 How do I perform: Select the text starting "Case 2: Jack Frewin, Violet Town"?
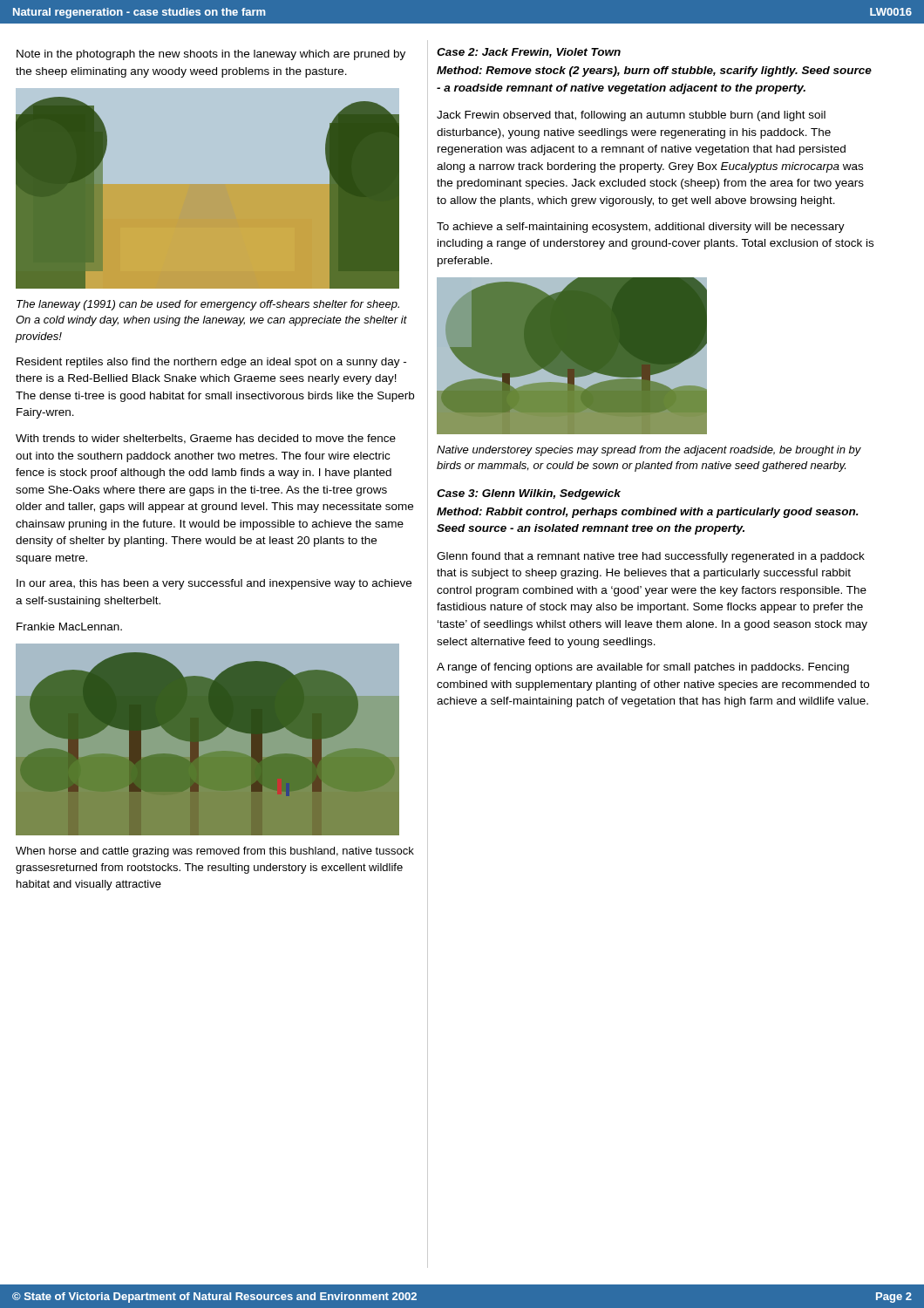point(529,52)
